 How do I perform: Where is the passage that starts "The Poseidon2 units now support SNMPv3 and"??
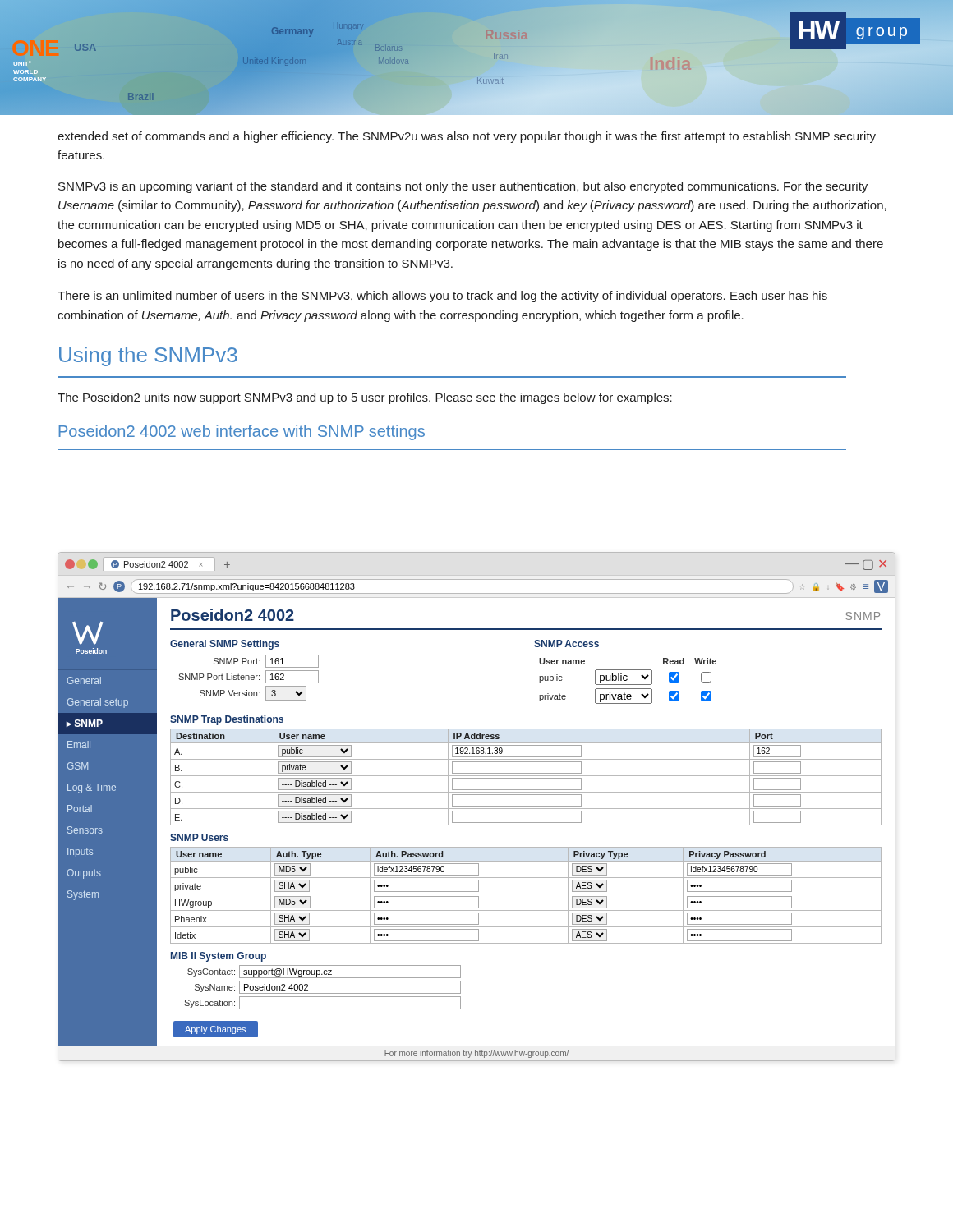(x=365, y=397)
